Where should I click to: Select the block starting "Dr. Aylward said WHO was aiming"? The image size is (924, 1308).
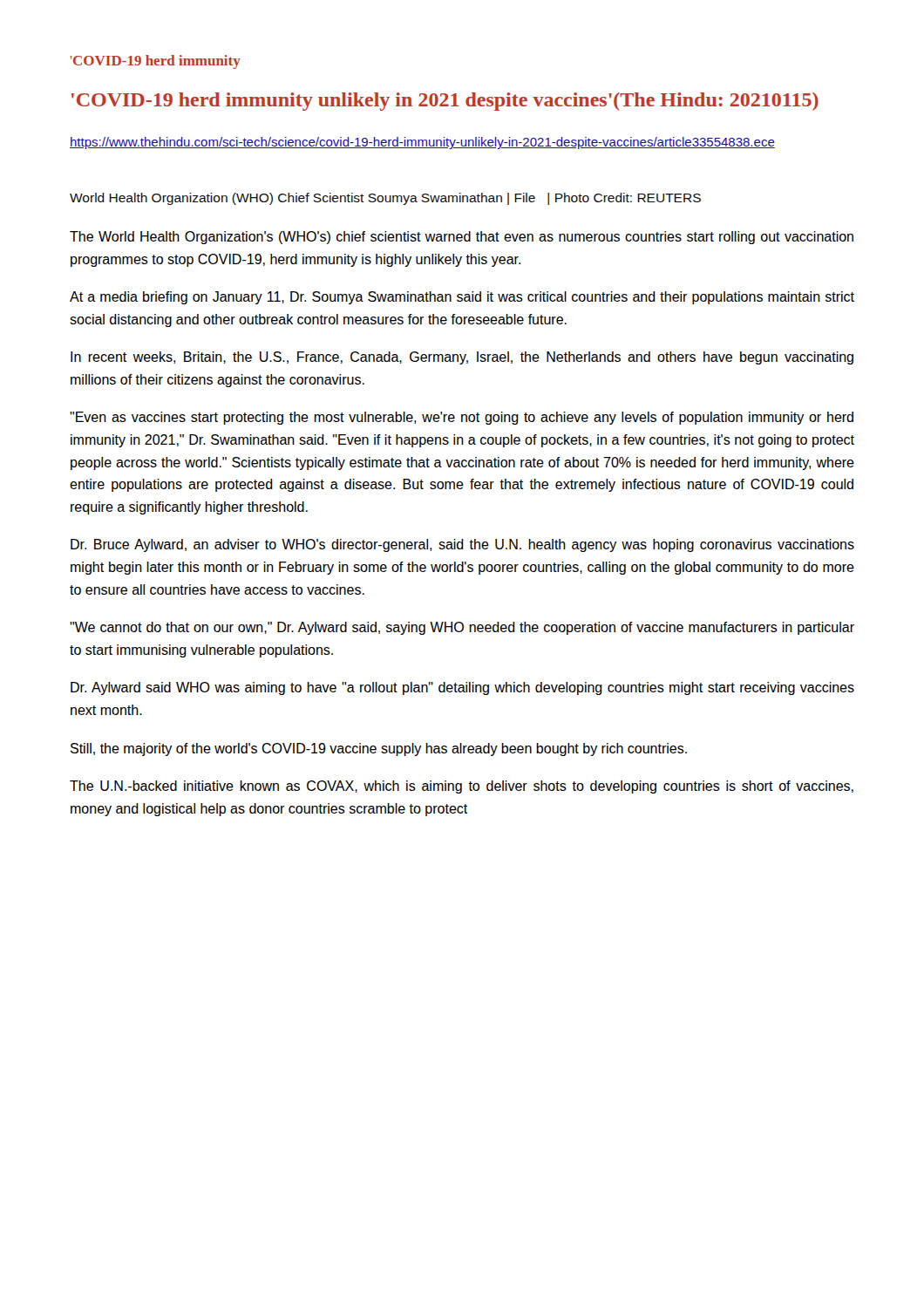462,699
